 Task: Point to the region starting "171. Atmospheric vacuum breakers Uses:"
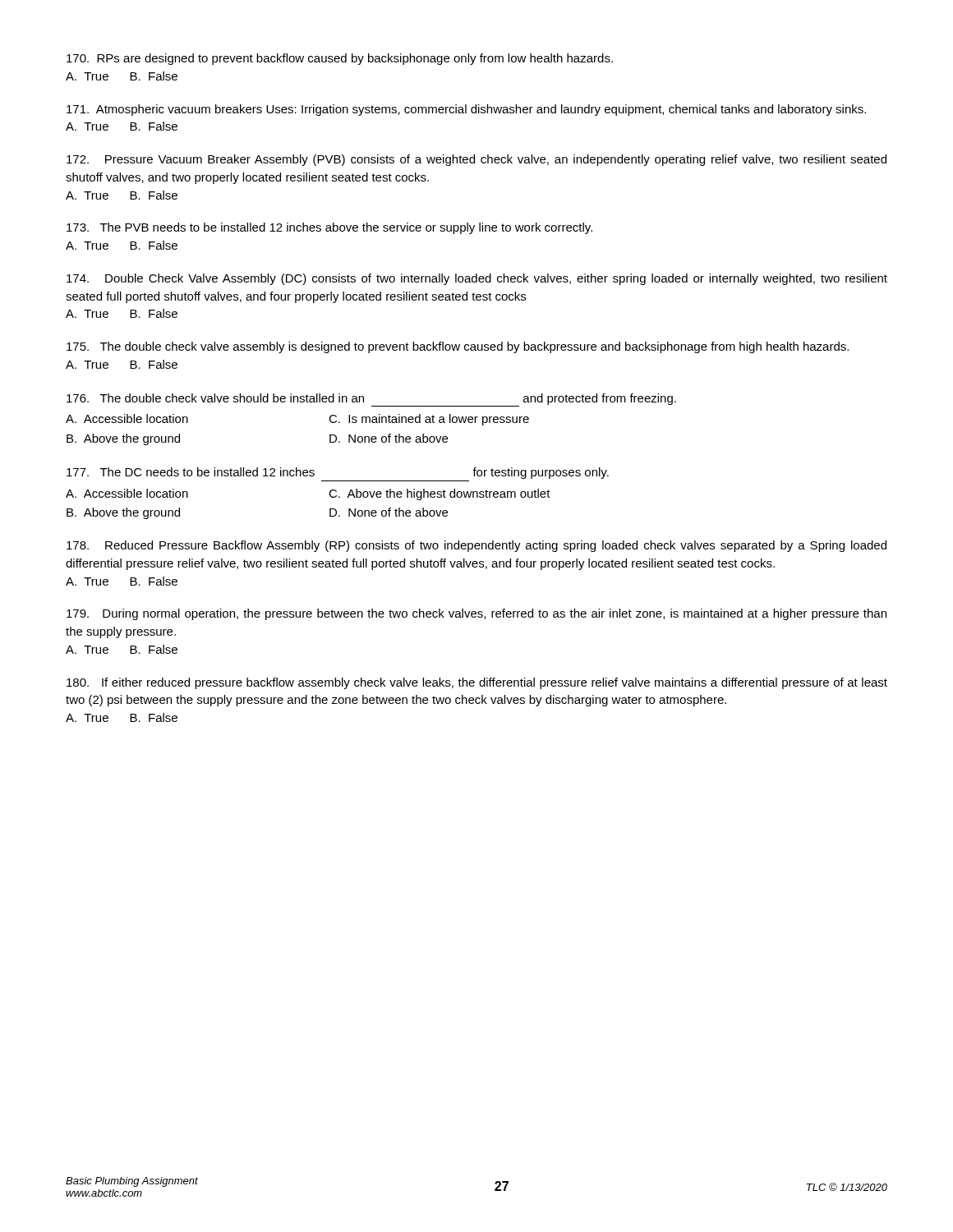(x=466, y=117)
